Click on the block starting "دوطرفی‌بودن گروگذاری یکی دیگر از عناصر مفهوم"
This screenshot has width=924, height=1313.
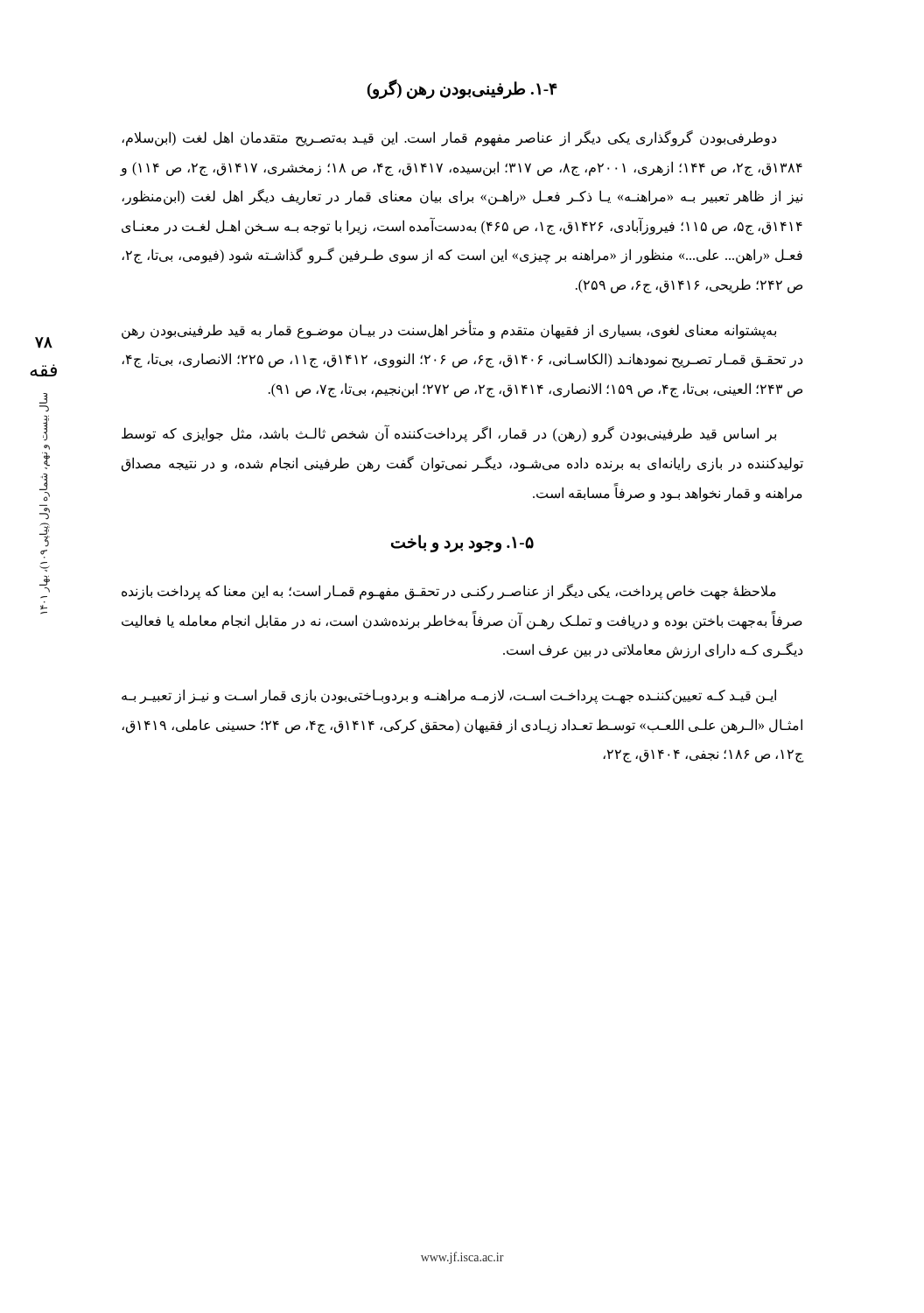(x=462, y=211)
